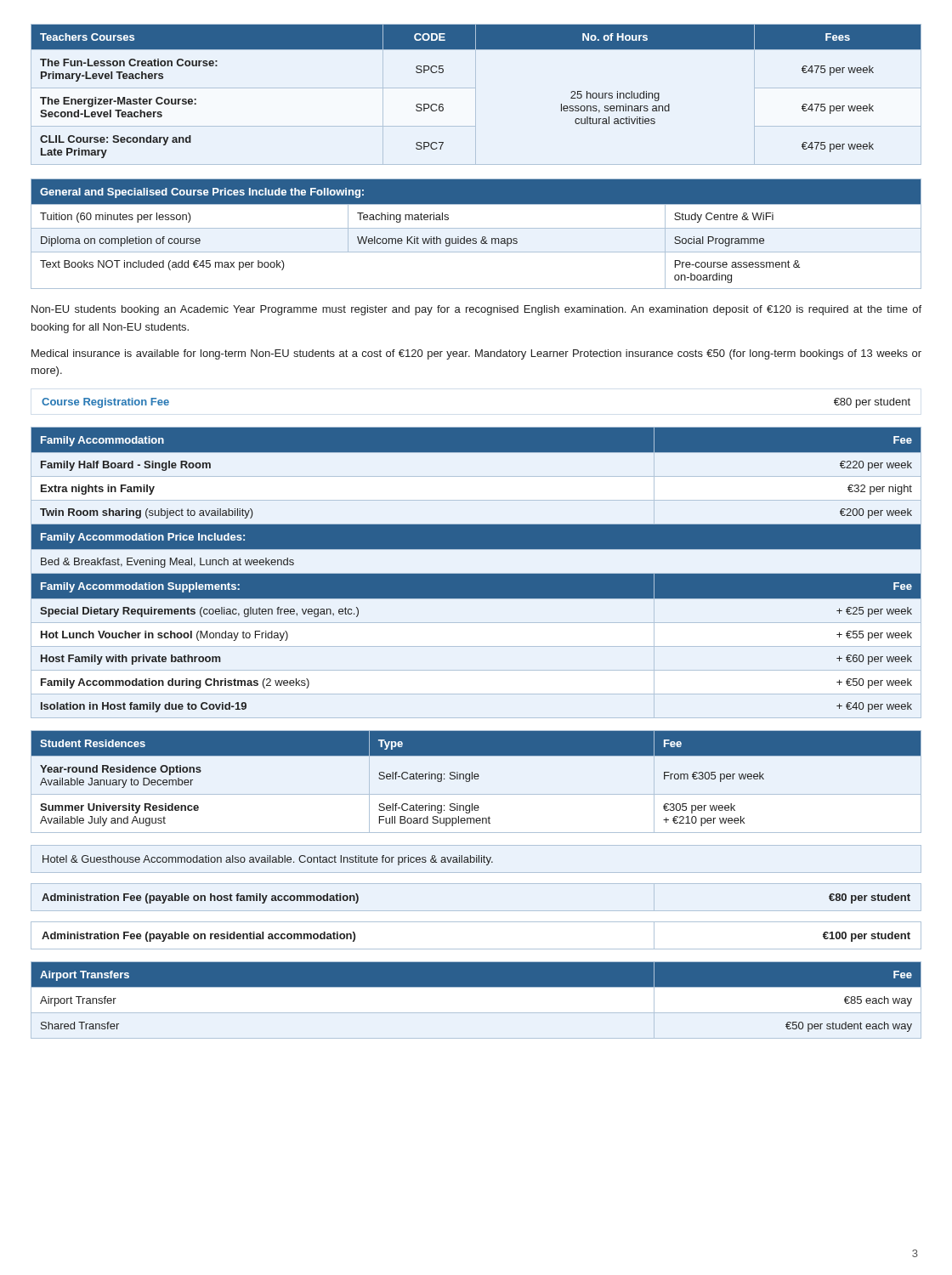Locate the table with the text "Shared Transfer"
952x1275 pixels.
pos(476,1000)
